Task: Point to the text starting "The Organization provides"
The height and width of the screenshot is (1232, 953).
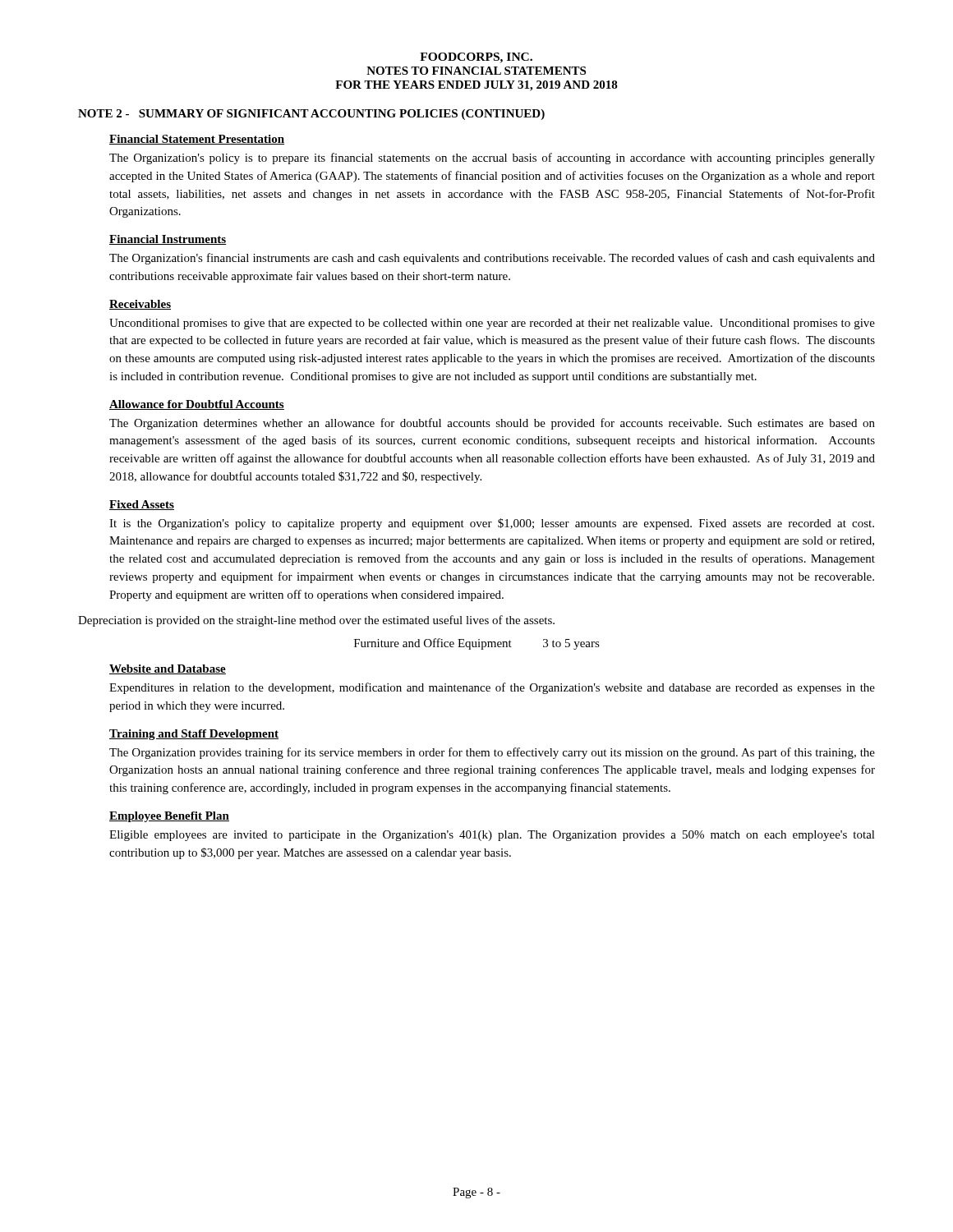Action: coord(492,770)
